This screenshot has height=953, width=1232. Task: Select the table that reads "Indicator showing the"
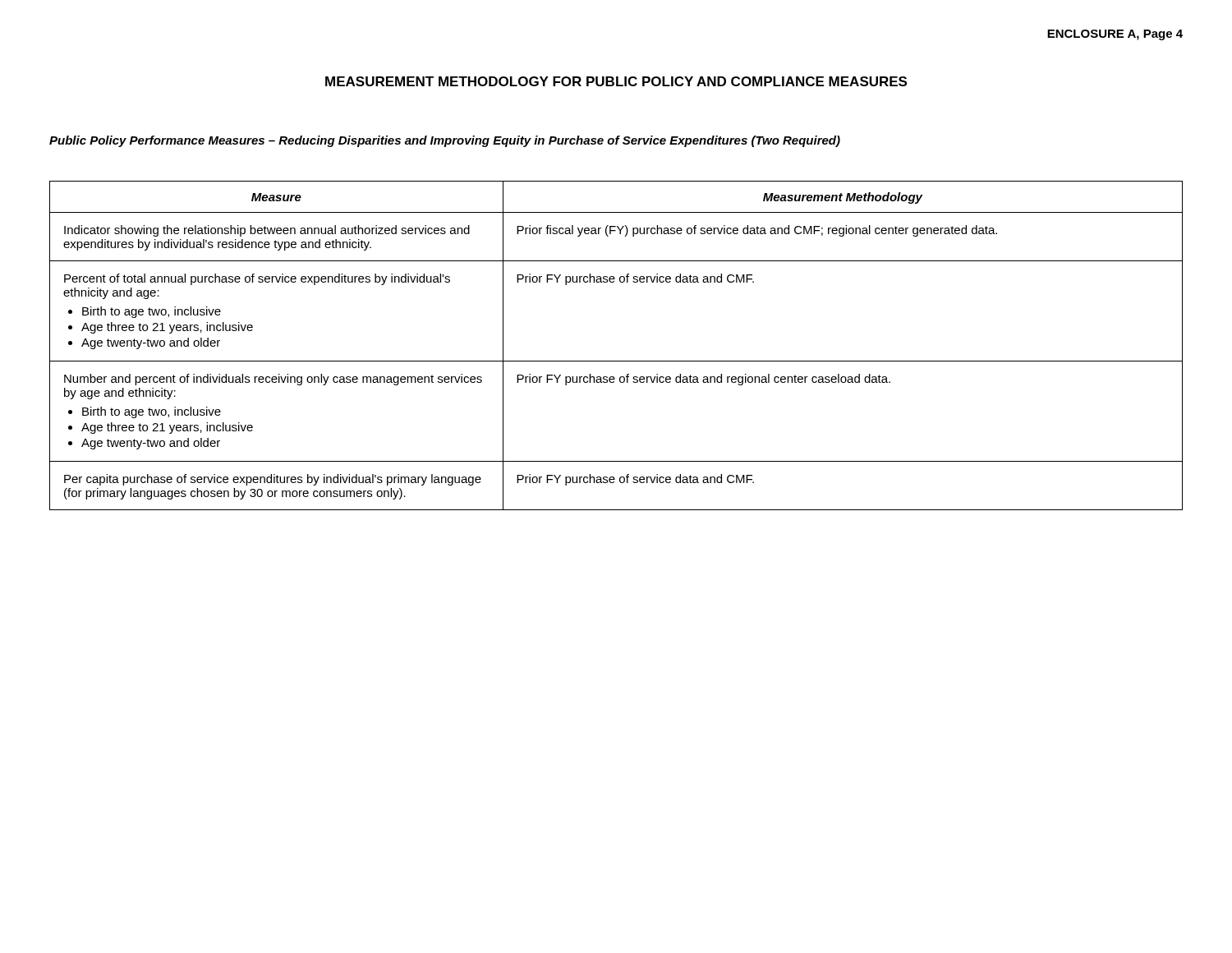[616, 345]
